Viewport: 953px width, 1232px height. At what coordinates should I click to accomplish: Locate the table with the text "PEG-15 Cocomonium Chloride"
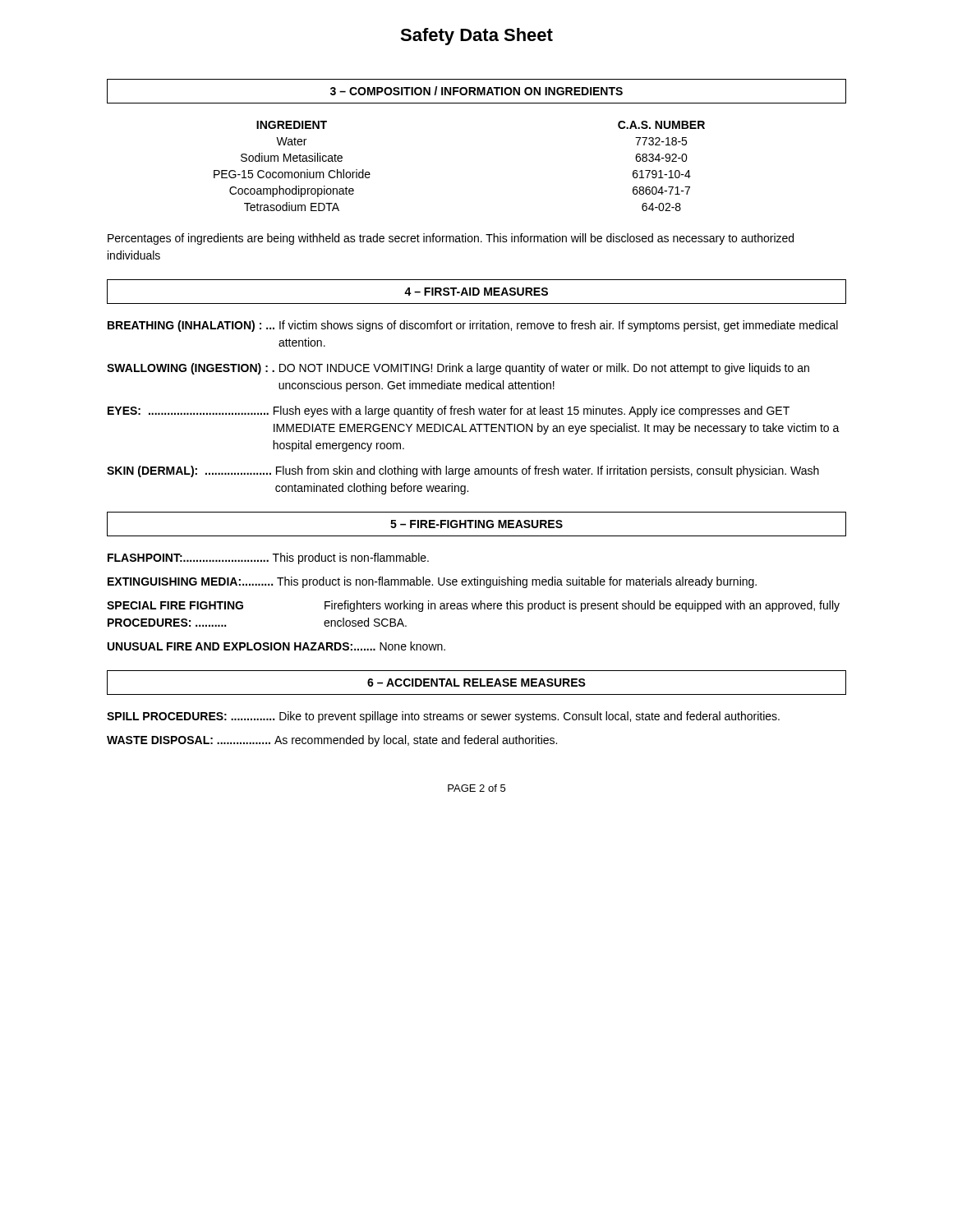click(x=476, y=166)
